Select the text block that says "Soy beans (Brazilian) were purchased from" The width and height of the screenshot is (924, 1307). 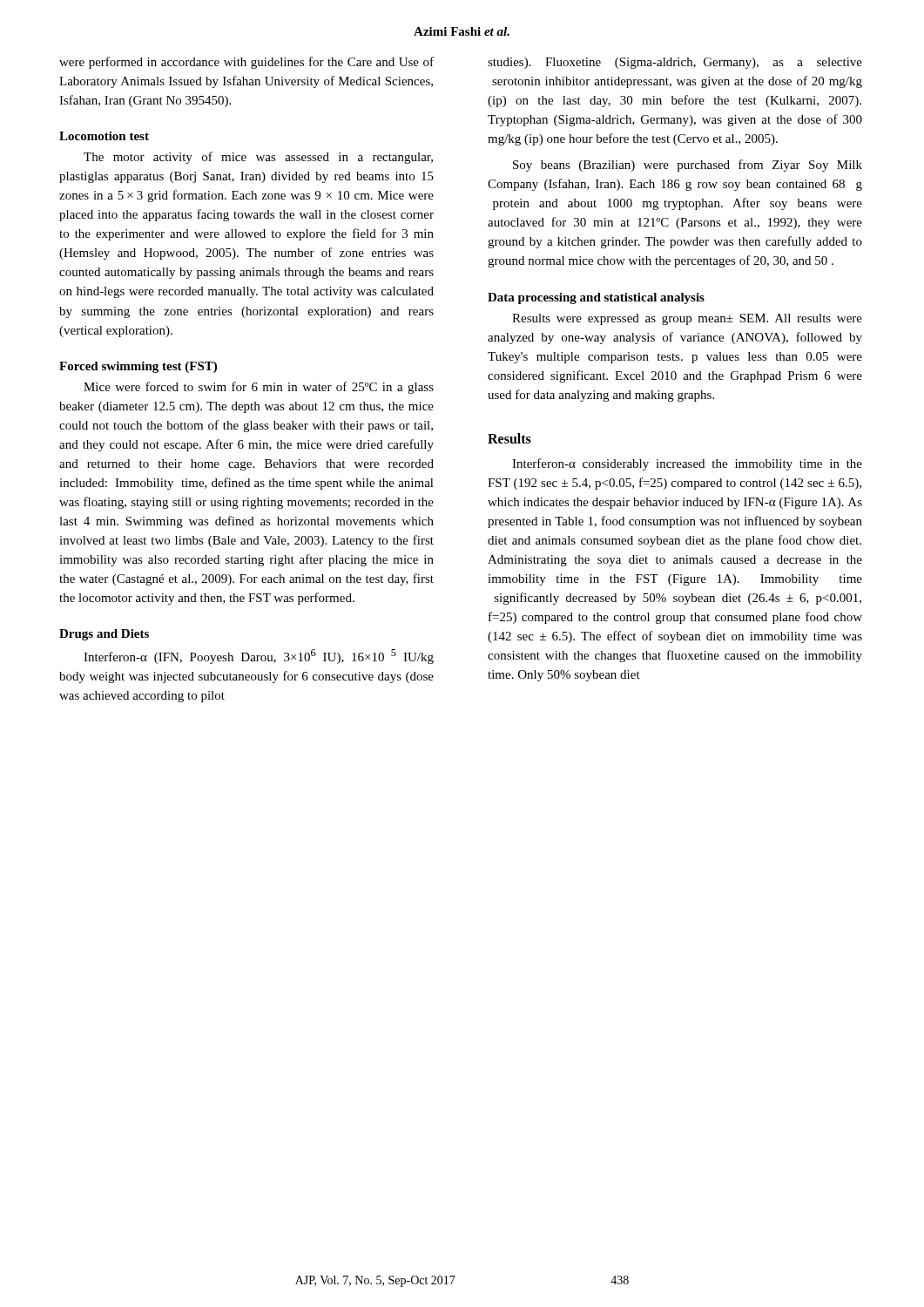click(675, 213)
